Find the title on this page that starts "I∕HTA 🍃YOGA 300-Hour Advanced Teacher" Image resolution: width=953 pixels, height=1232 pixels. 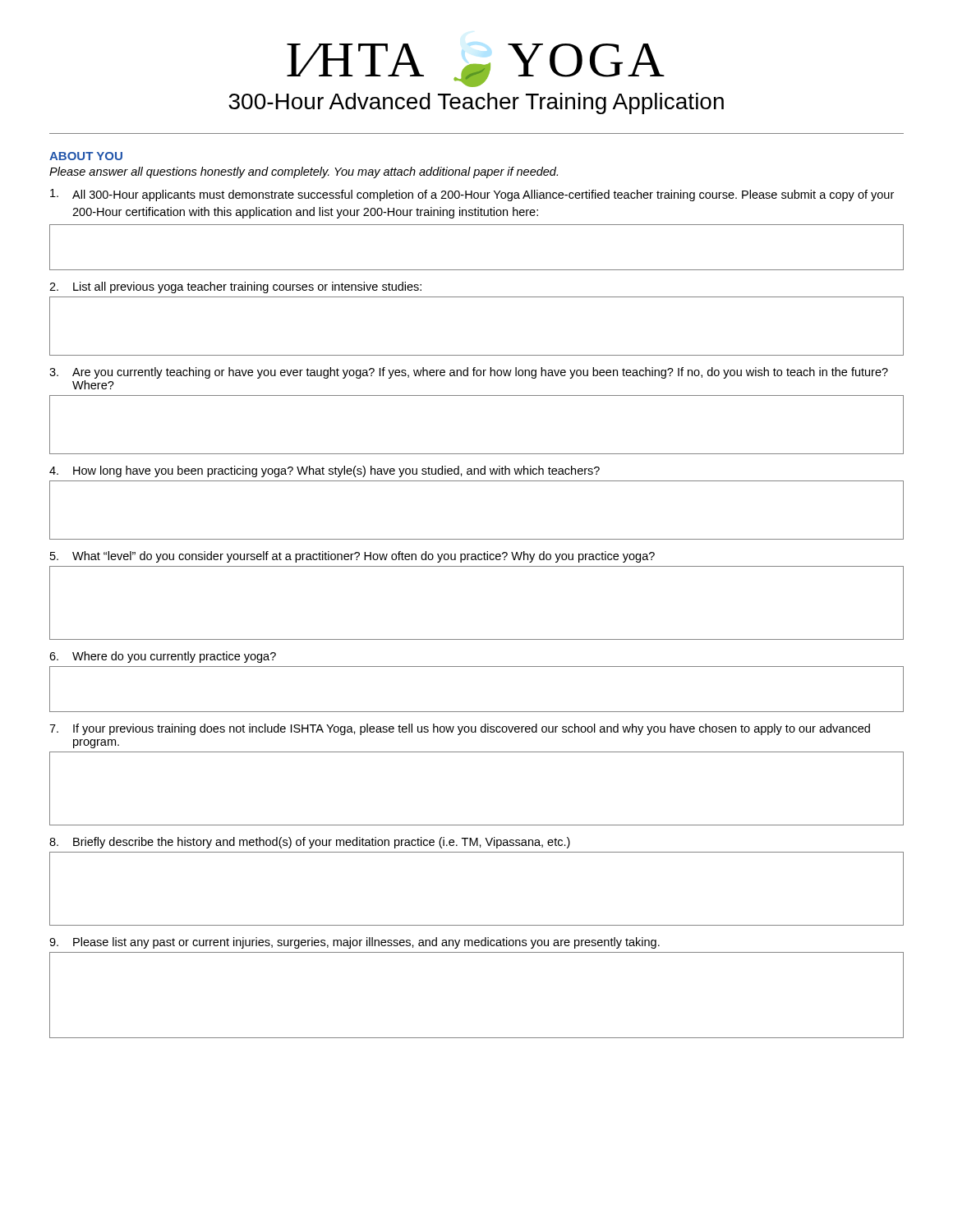pyautogui.click(x=476, y=73)
